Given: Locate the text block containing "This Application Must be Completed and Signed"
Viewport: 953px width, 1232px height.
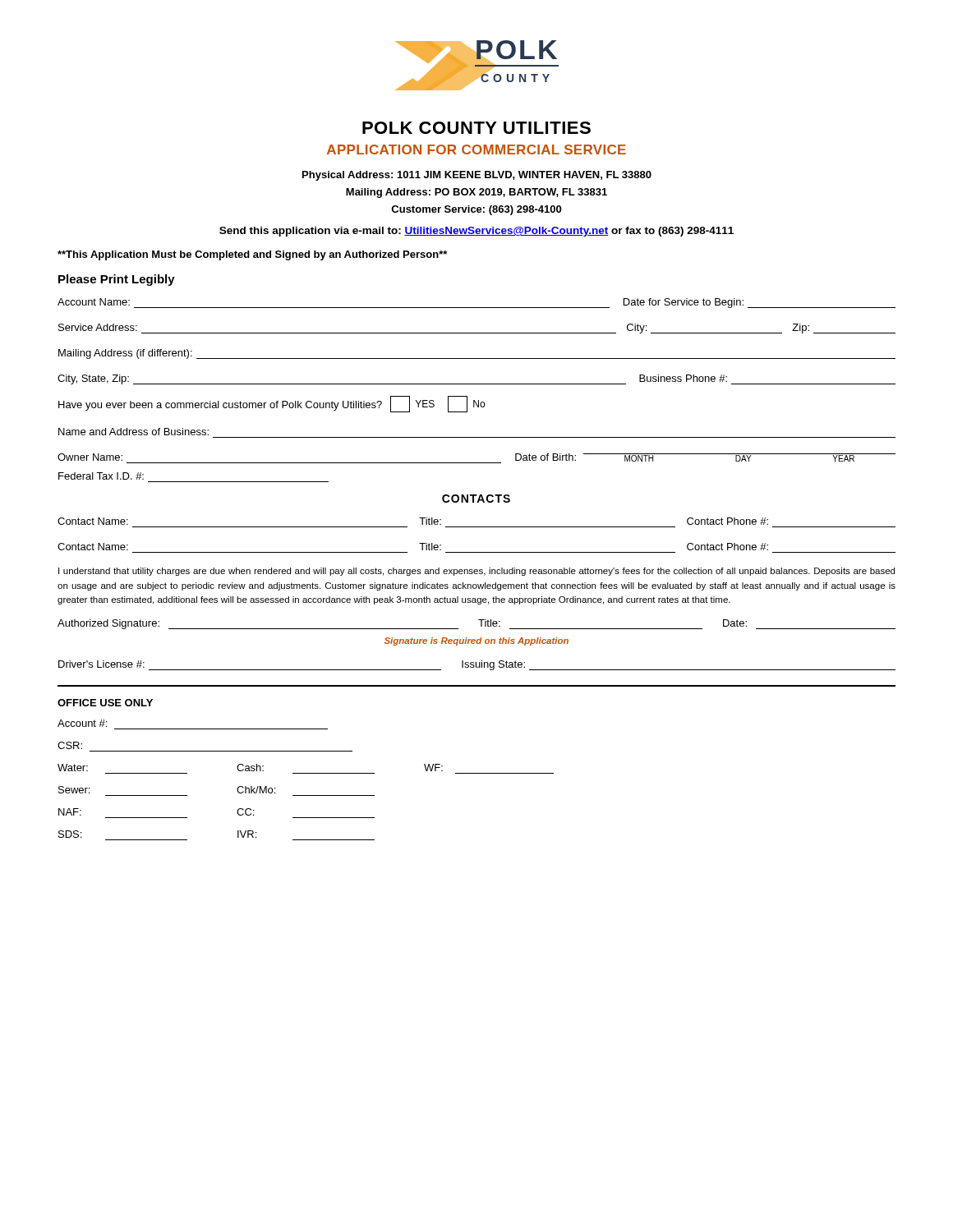Looking at the screenshot, I should 252,255.
